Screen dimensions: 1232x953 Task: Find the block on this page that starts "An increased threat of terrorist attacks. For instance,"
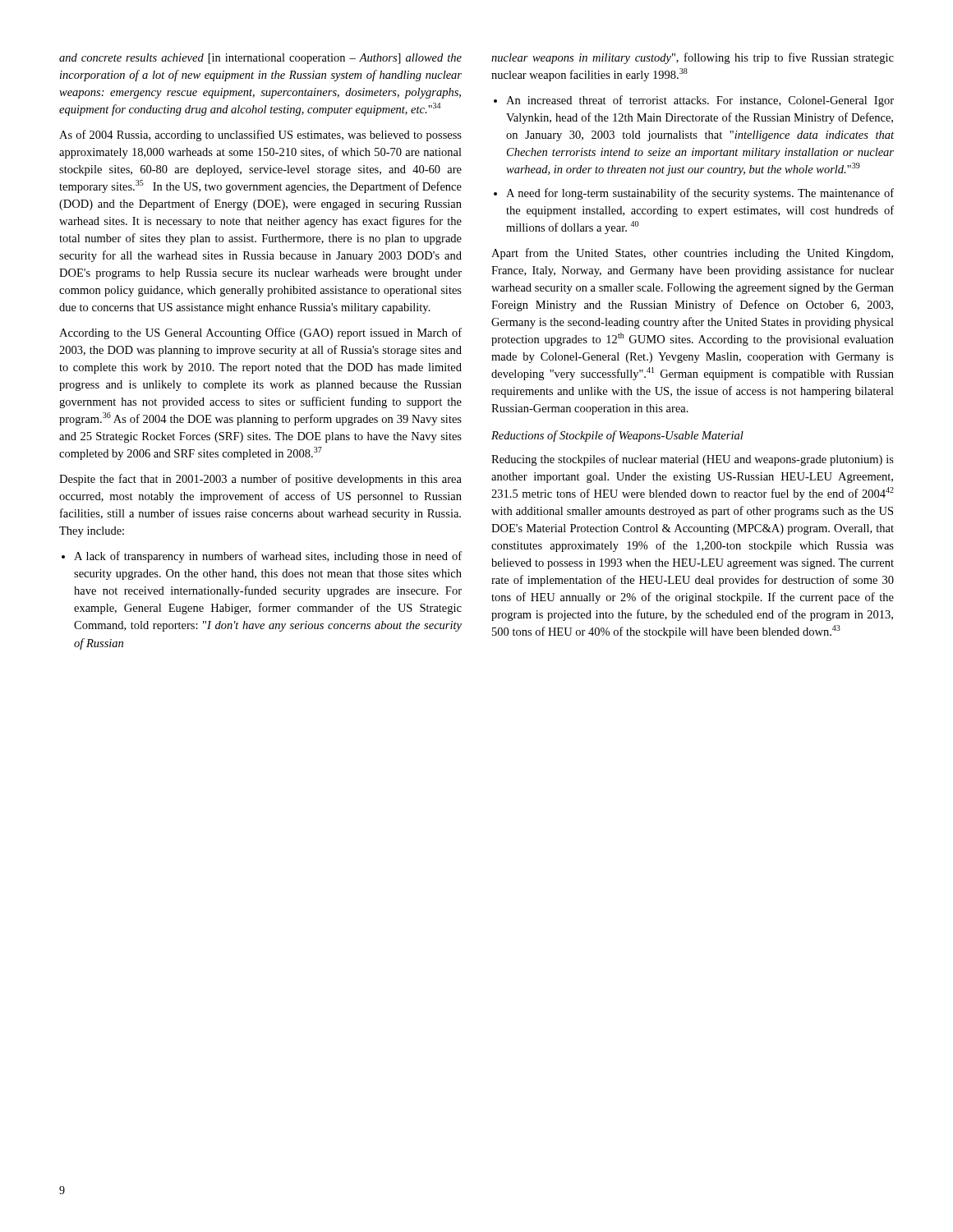click(693, 164)
